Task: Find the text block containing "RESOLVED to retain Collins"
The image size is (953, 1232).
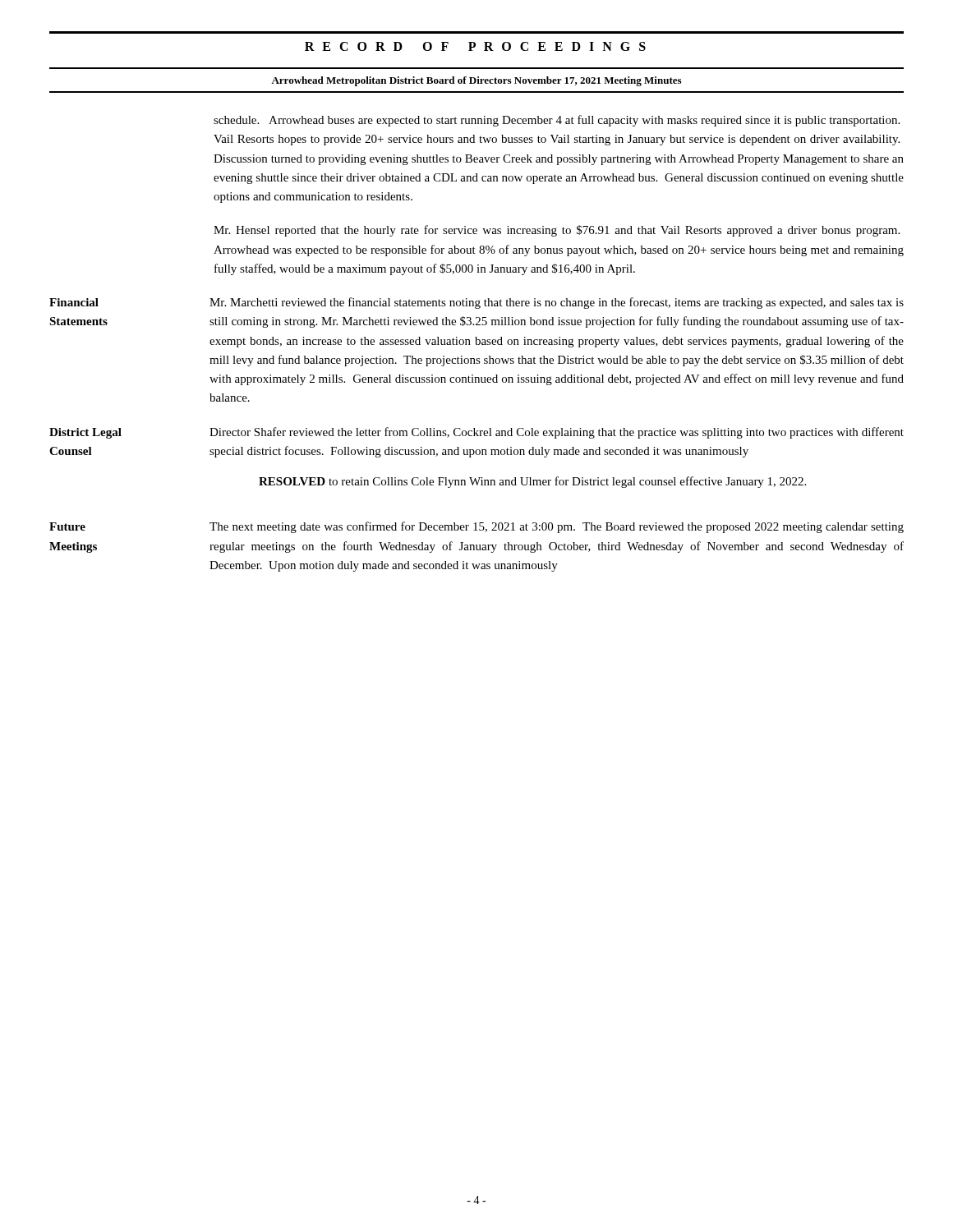Action: pos(533,481)
